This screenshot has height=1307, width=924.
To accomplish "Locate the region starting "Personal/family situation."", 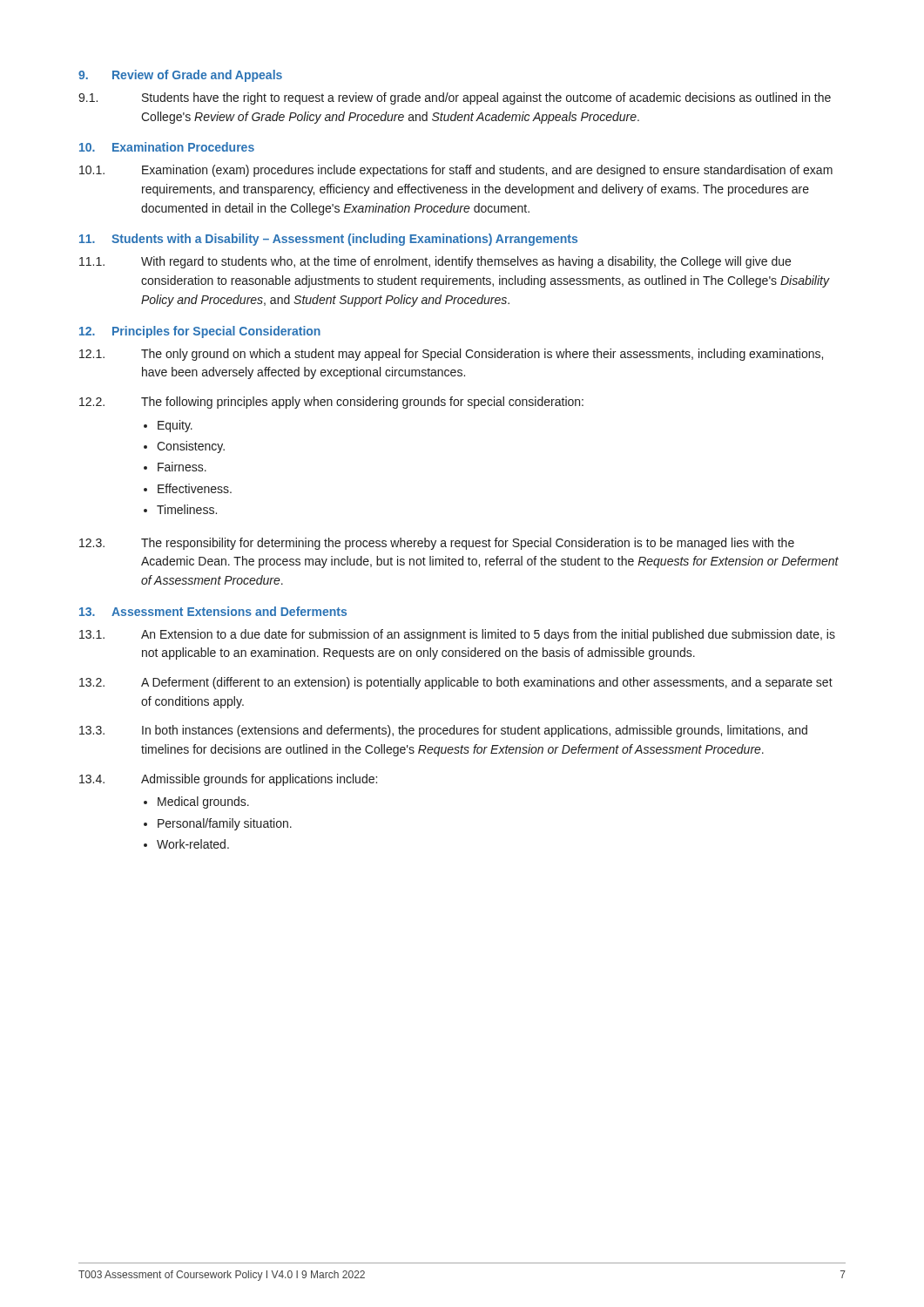I will pos(225,823).
